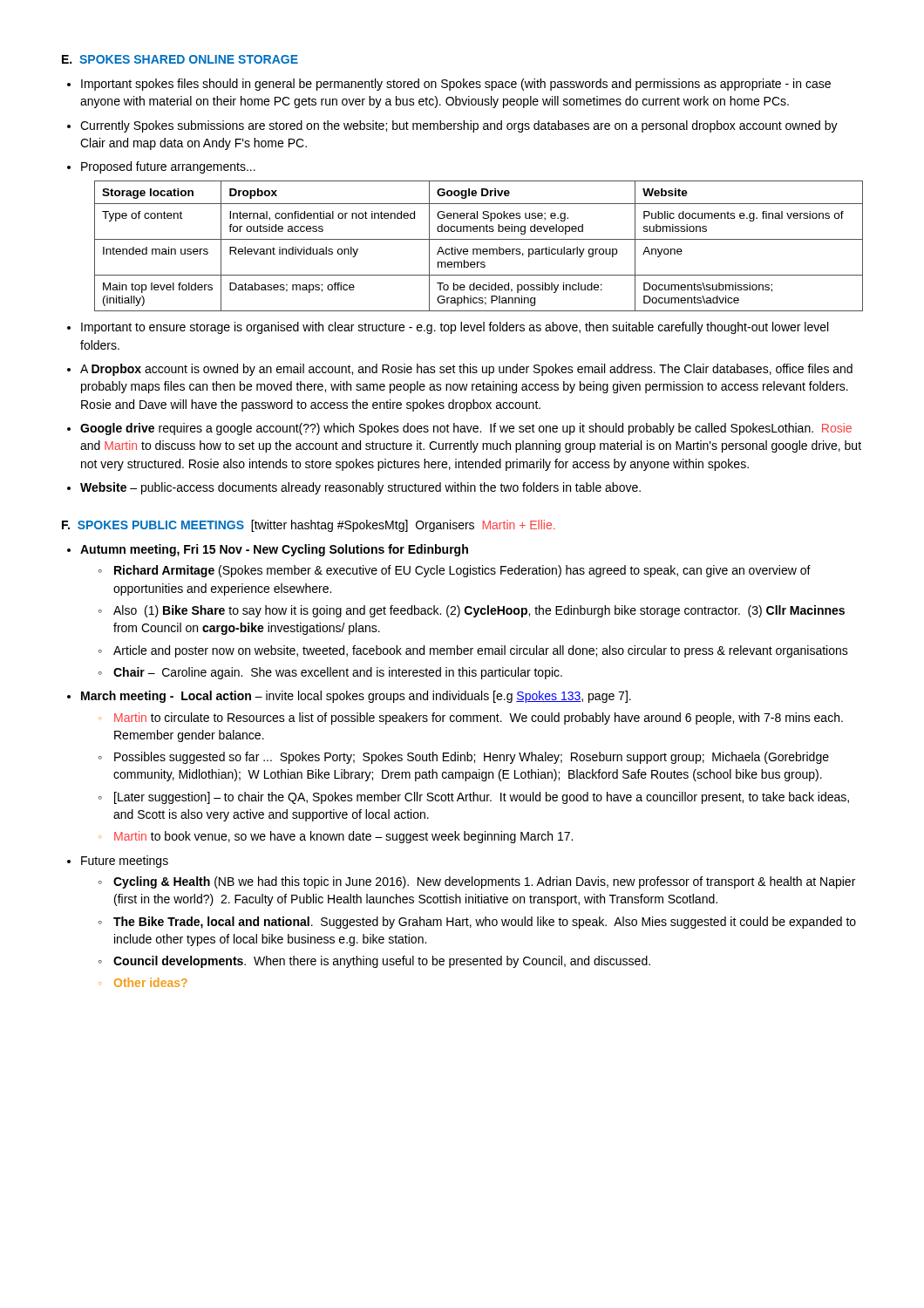Select the list item with the text "Autumn meeting, Fri"
Viewport: 924px width, 1308px height.
coord(472,612)
